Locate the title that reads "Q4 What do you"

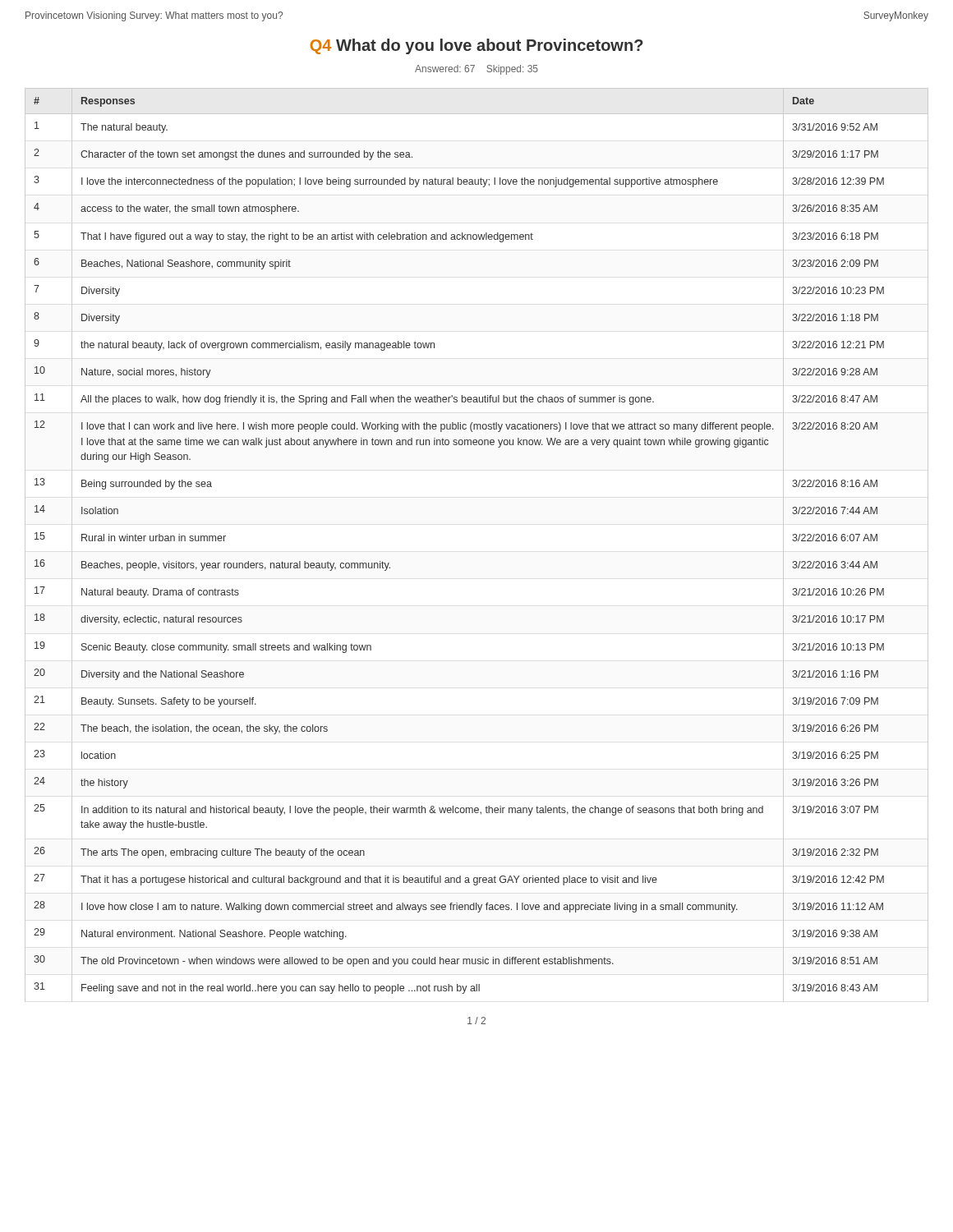point(476,46)
